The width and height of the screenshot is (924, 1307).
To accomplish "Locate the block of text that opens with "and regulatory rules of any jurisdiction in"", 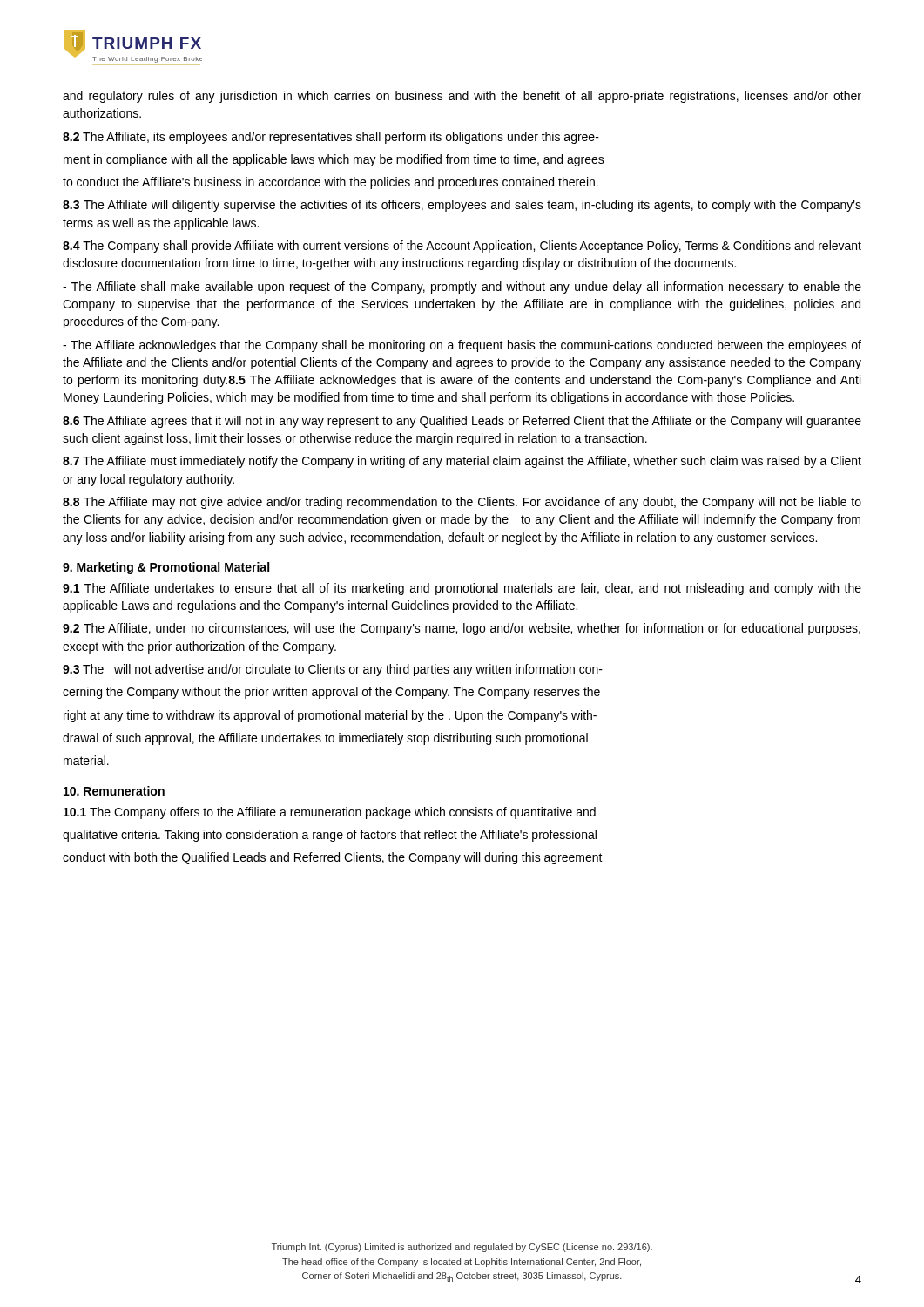I will pos(462,105).
